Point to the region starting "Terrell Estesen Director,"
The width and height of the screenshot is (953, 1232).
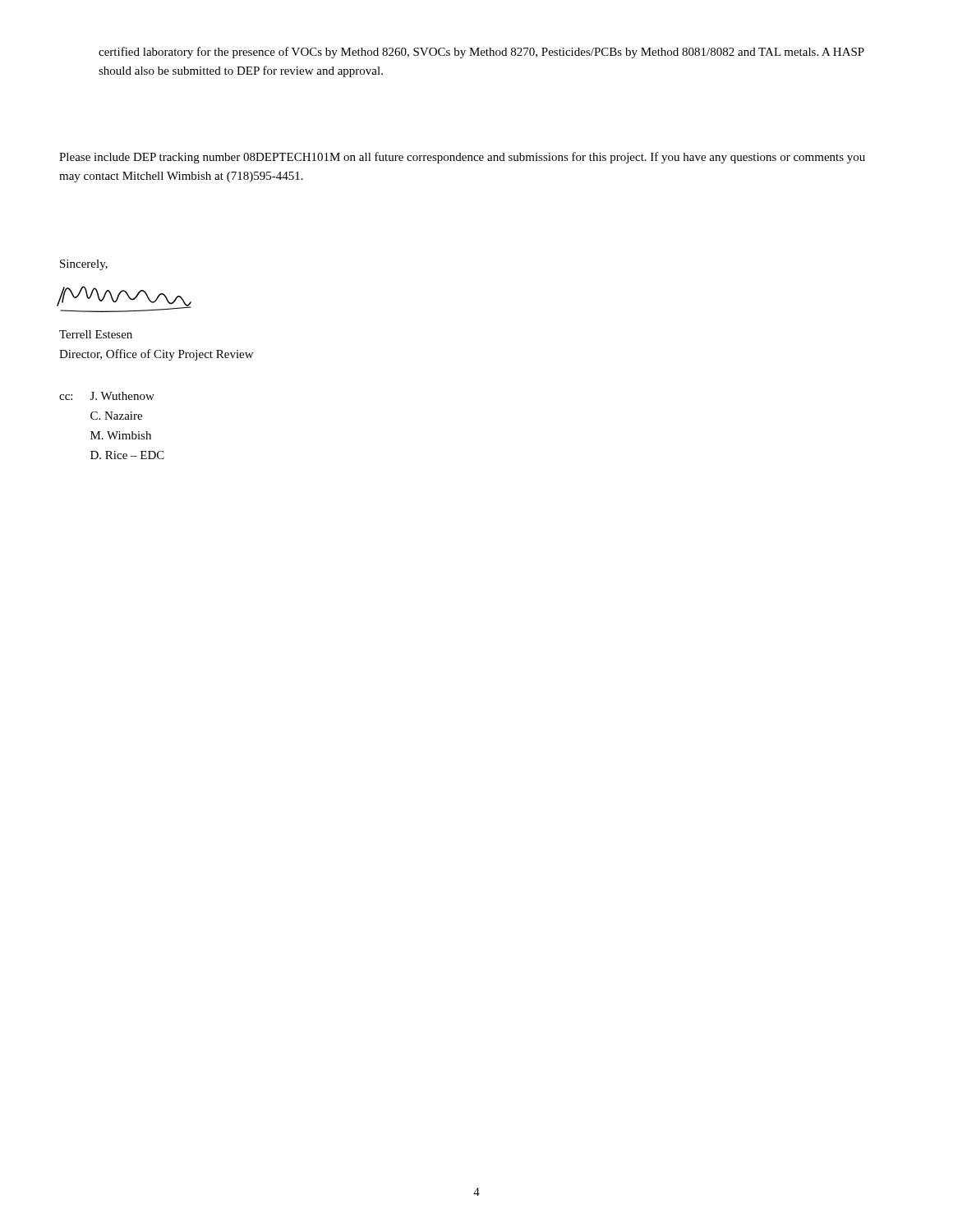coord(156,344)
